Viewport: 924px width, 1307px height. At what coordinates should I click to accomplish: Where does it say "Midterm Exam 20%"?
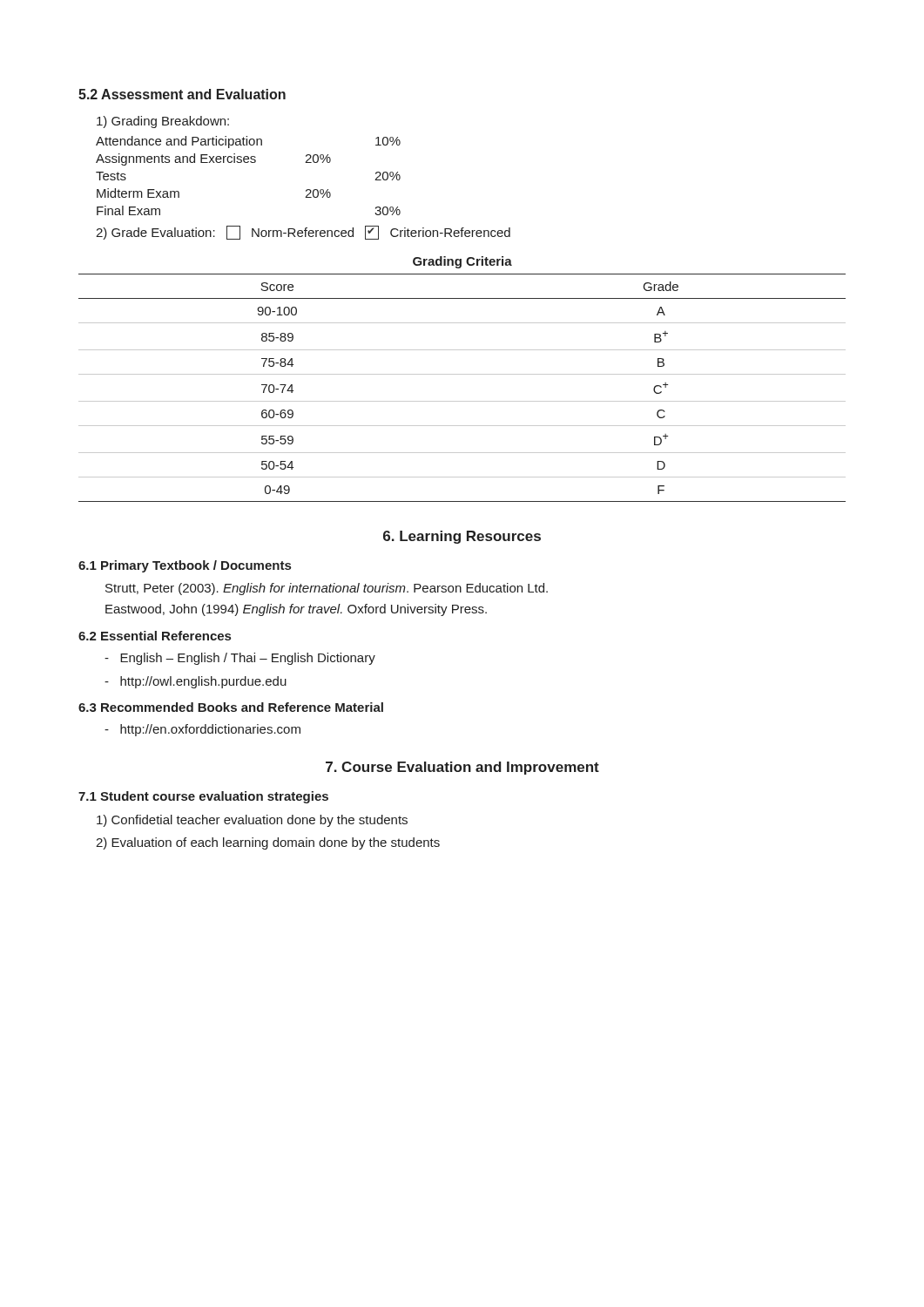click(135, 192)
